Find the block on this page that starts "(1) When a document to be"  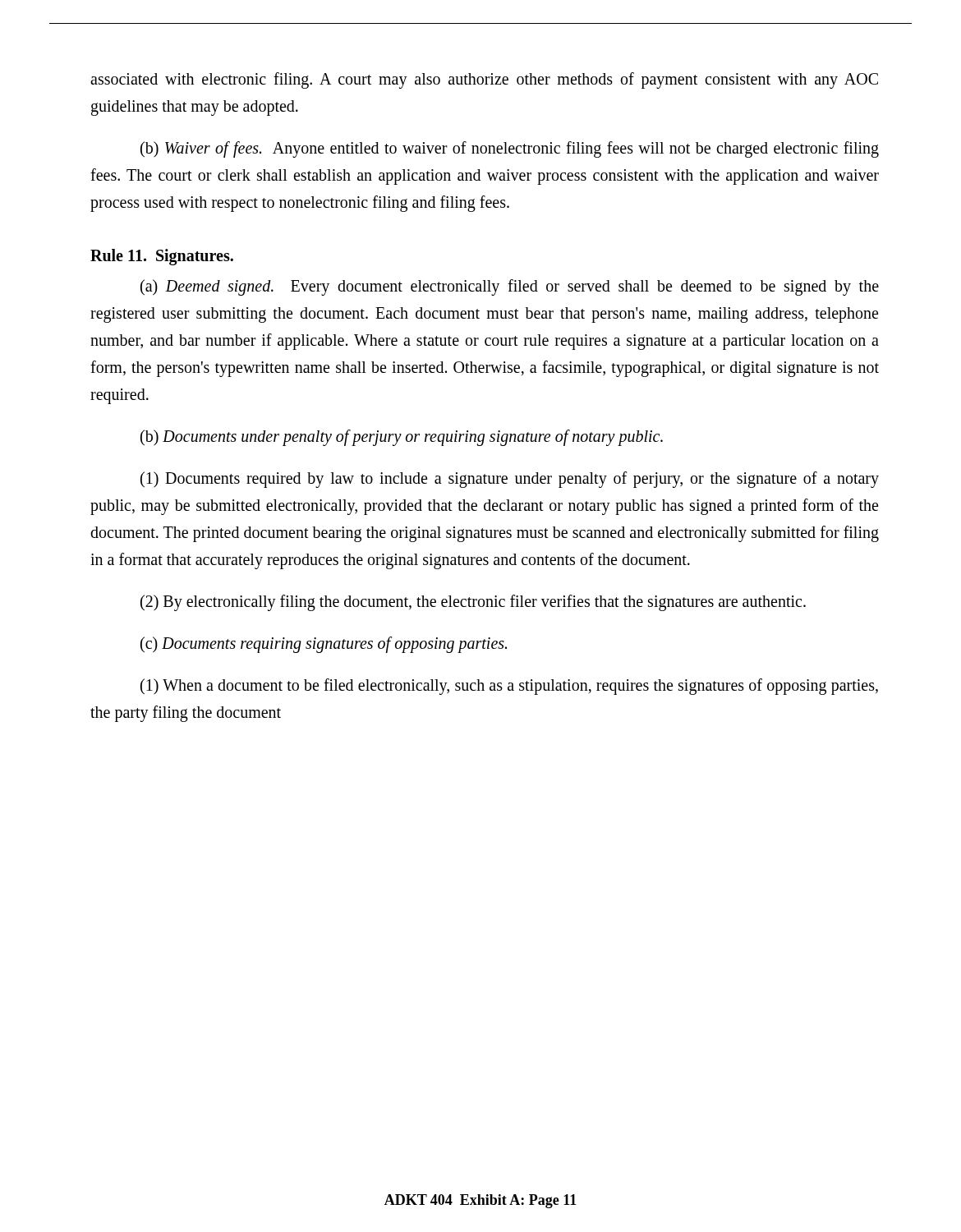[x=485, y=699]
